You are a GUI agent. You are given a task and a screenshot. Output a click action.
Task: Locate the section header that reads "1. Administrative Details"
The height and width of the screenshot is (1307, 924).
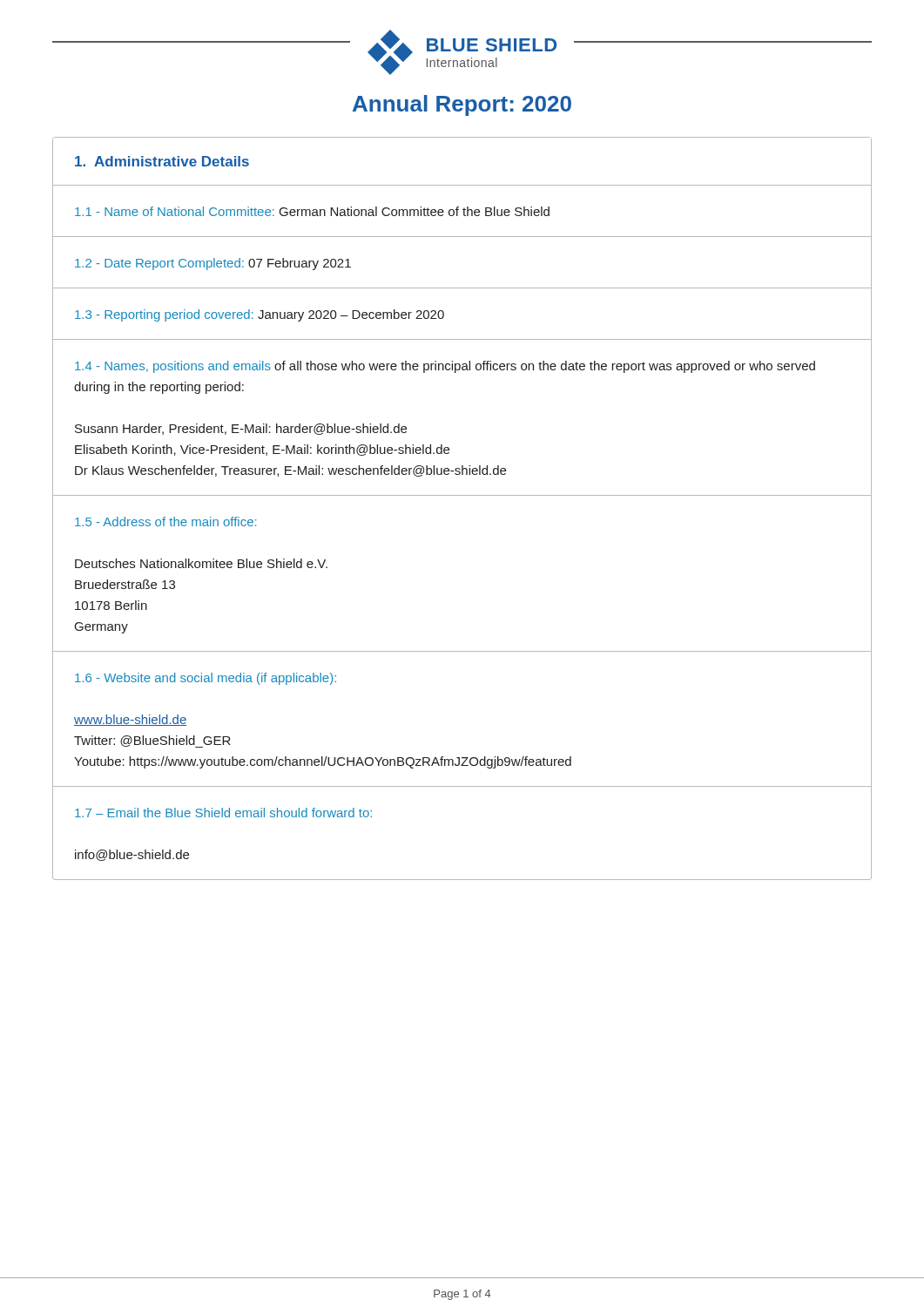162,162
